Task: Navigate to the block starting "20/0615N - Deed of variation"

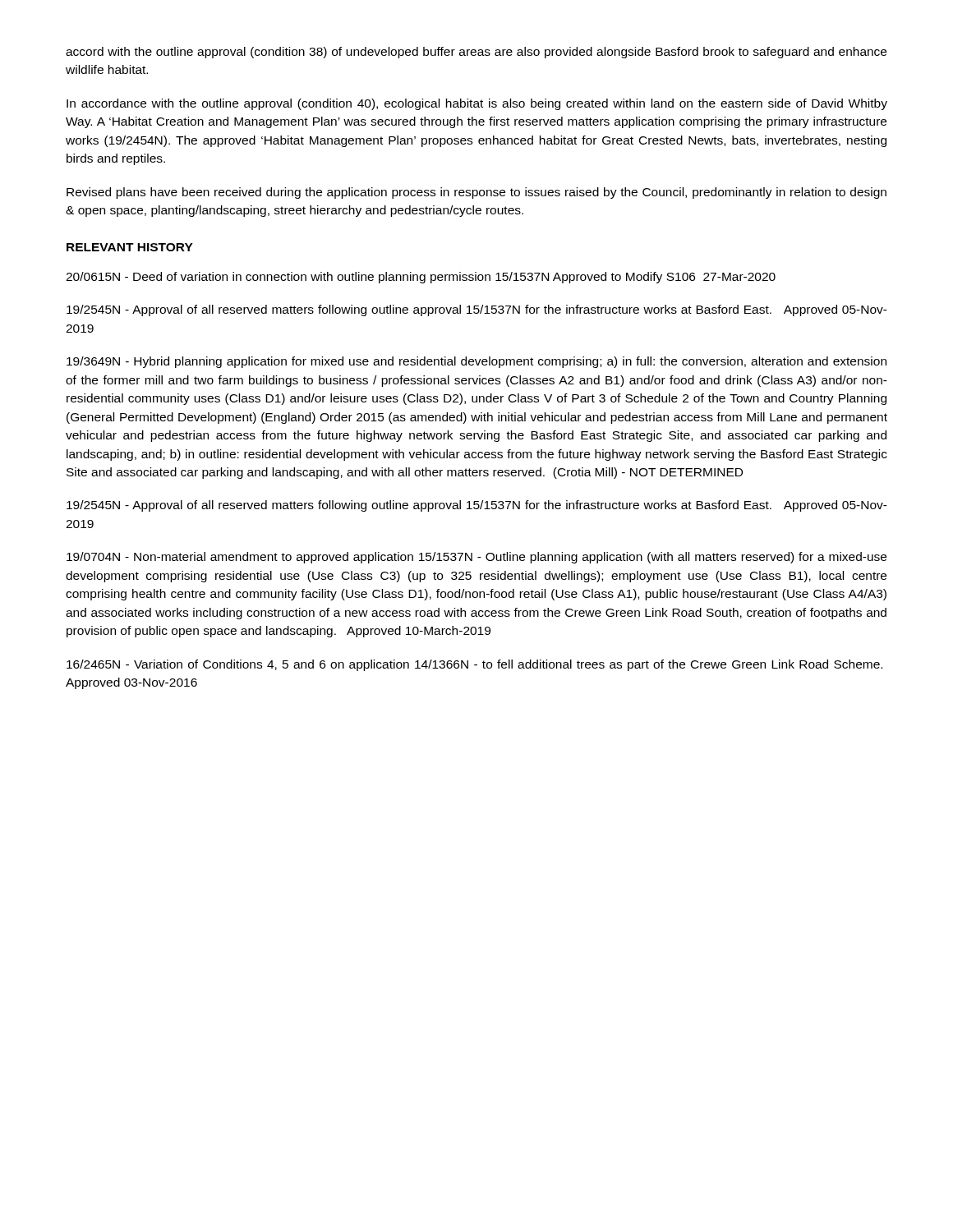Action: coord(421,276)
